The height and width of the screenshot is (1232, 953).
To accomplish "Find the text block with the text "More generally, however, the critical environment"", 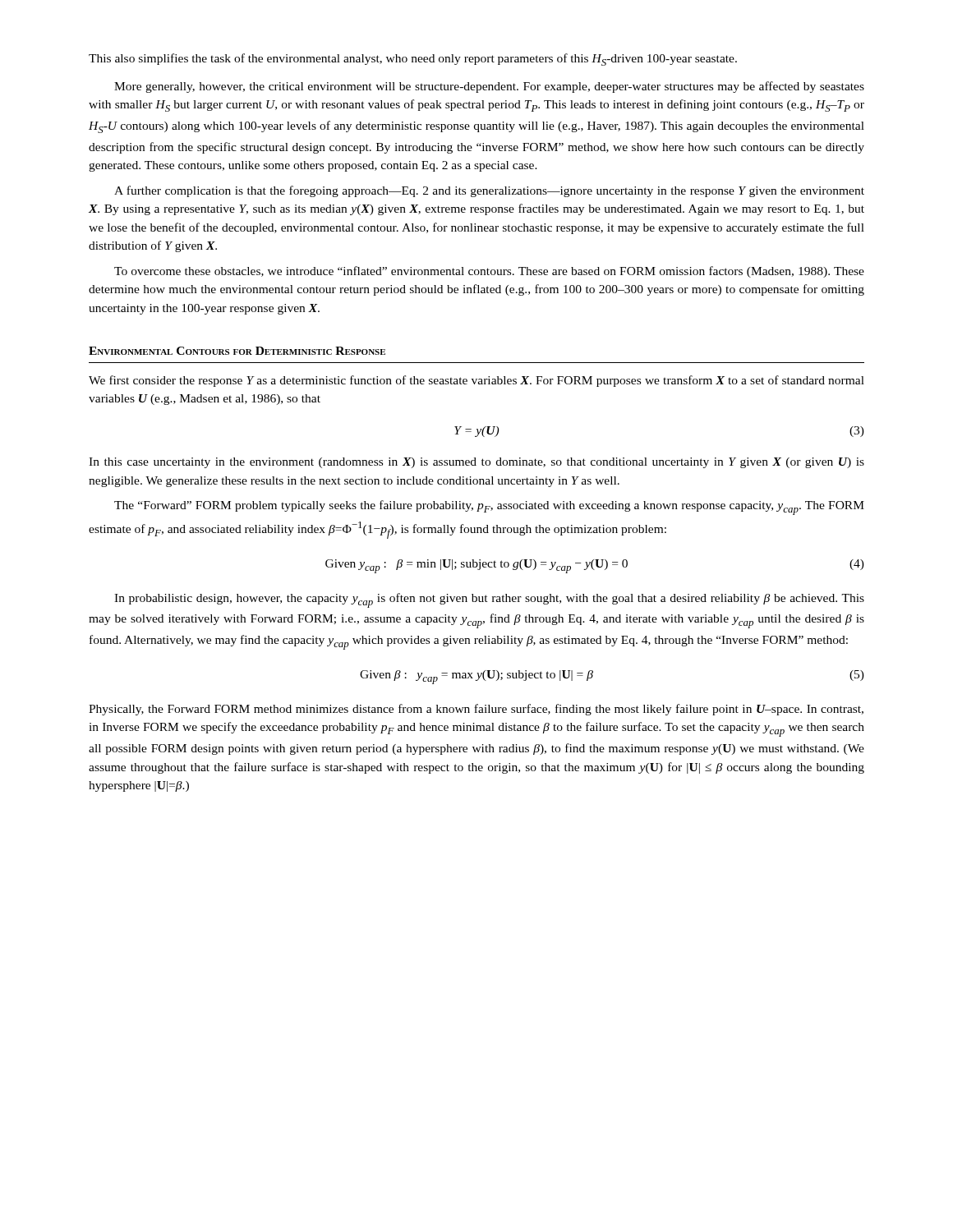I will click(476, 126).
